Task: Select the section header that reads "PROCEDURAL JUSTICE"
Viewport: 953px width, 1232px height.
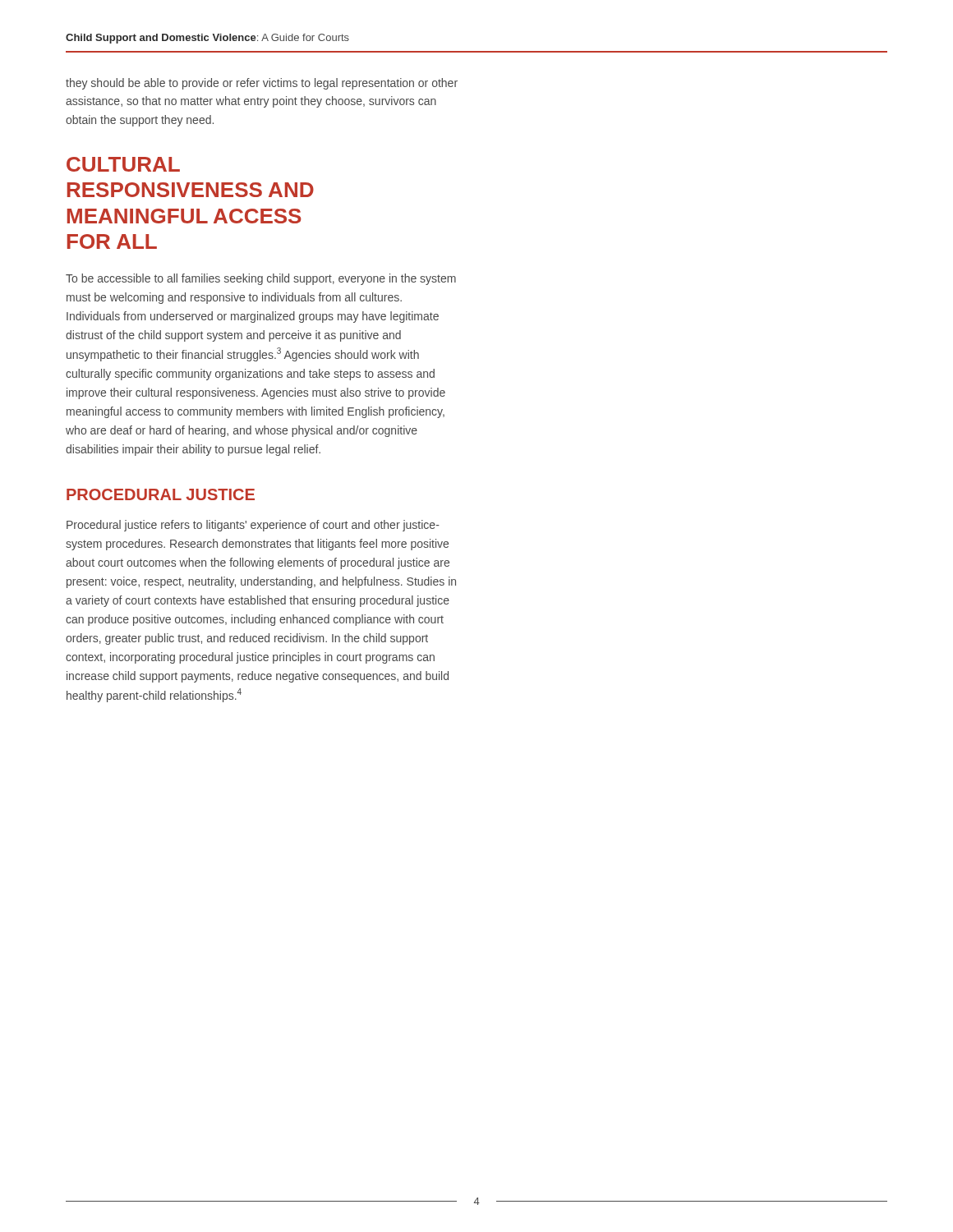Action: click(x=161, y=494)
